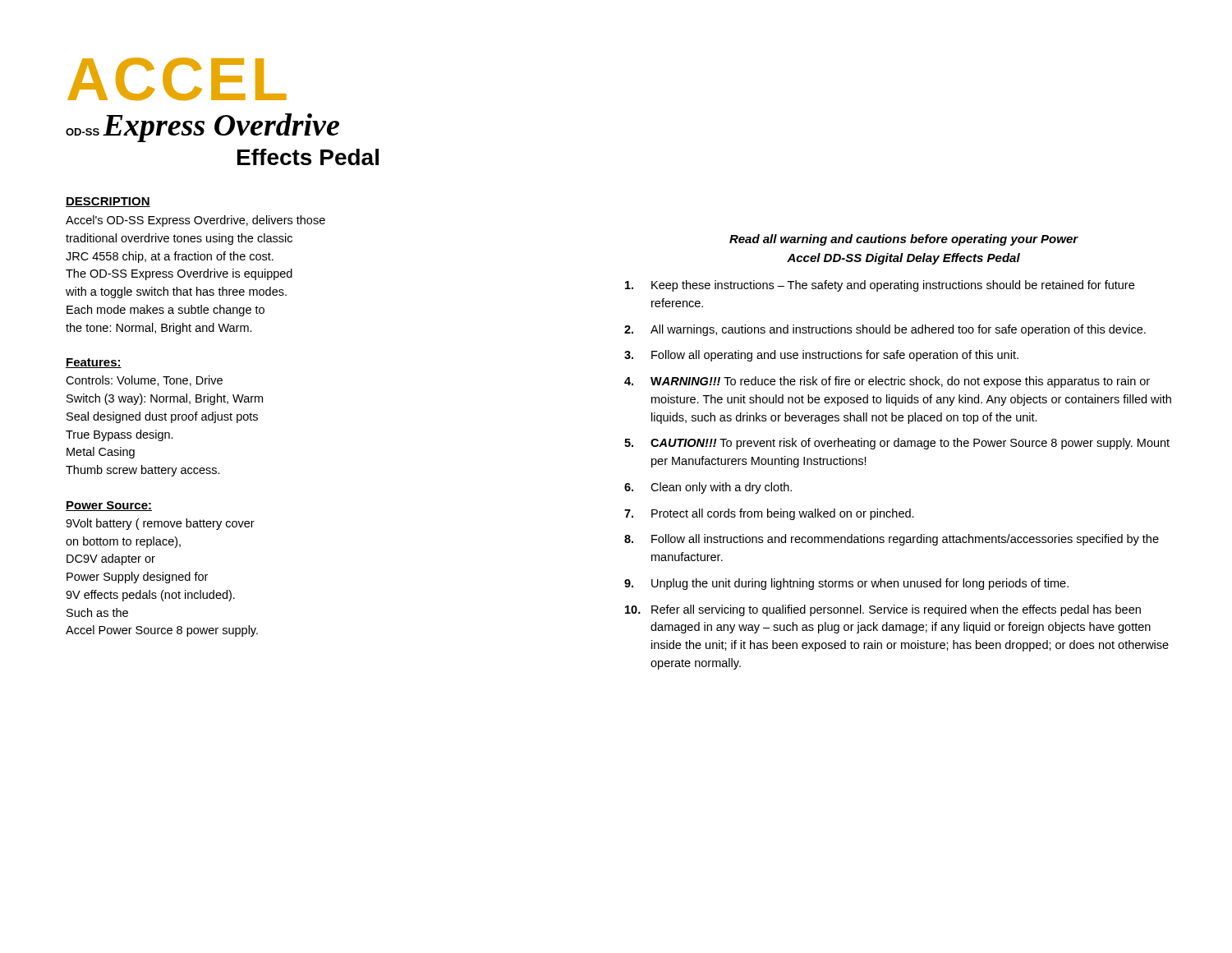The width and height of the screenshot is (1232, 953).
Task: Locate the block of text that opens with "9Volt battery ( remove"
Action: (162, 577)
